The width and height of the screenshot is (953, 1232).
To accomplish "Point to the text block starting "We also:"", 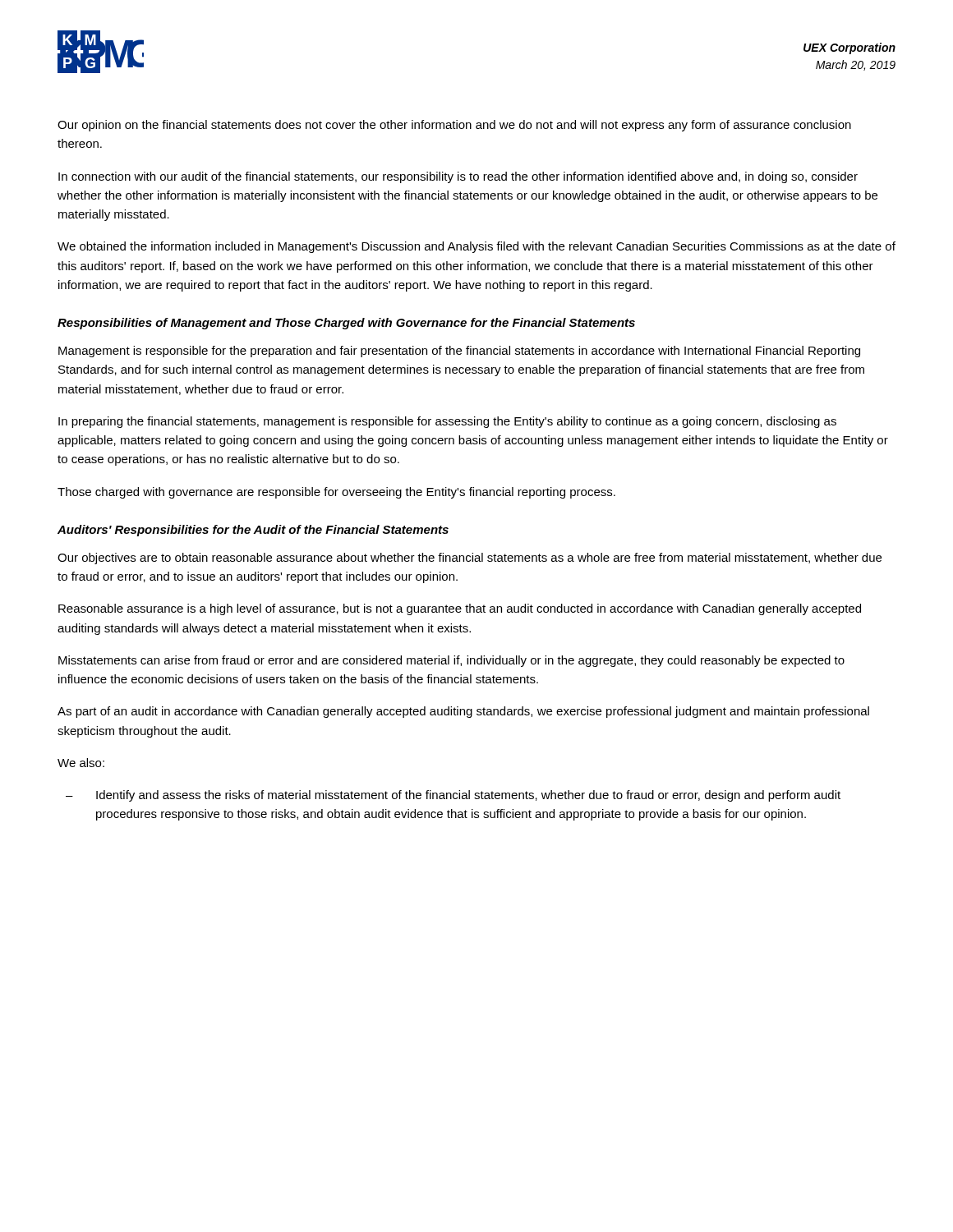I will 81,762.
